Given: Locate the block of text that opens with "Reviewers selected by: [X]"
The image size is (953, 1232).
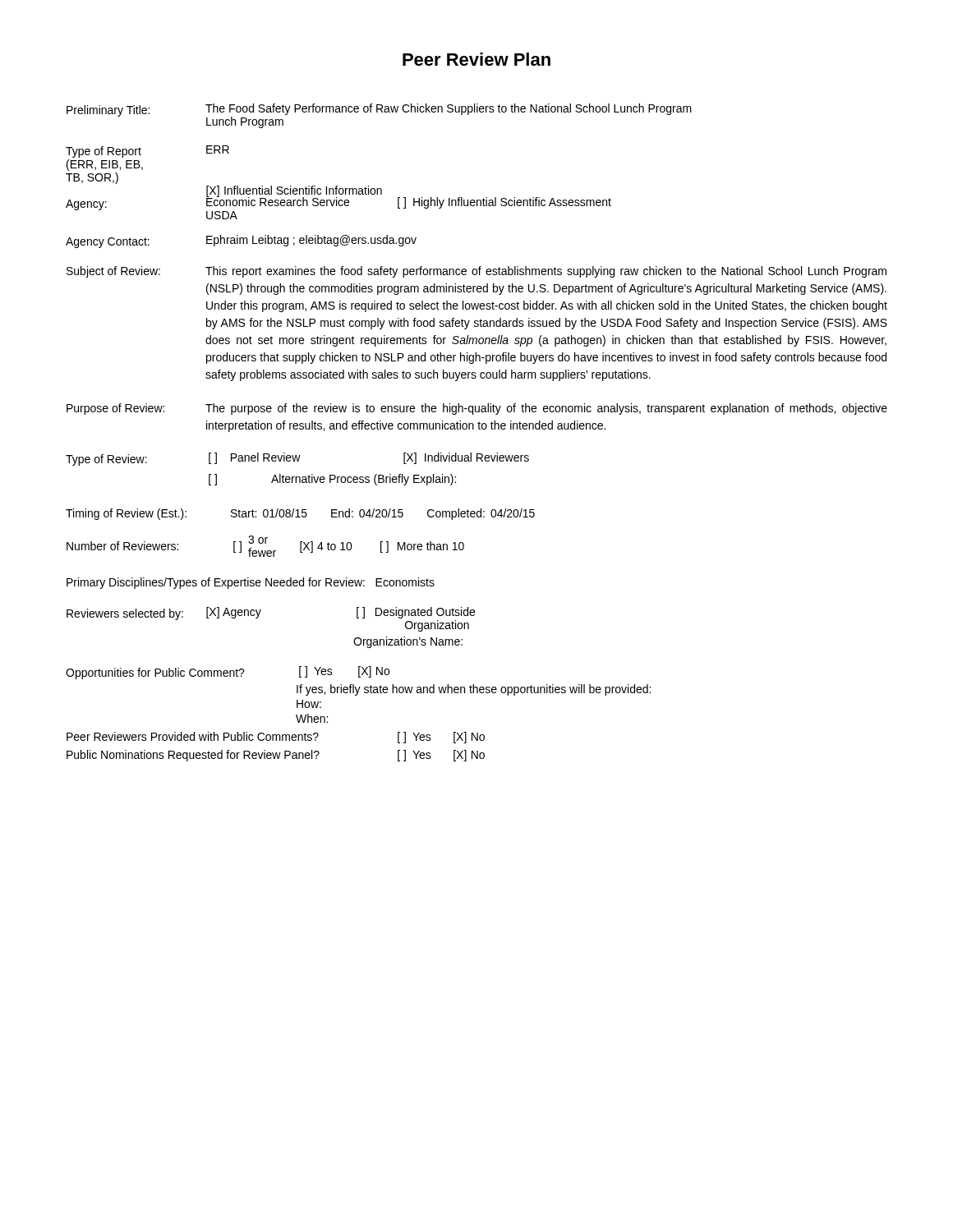Looking at the screenshot, I should pos(476,627).
